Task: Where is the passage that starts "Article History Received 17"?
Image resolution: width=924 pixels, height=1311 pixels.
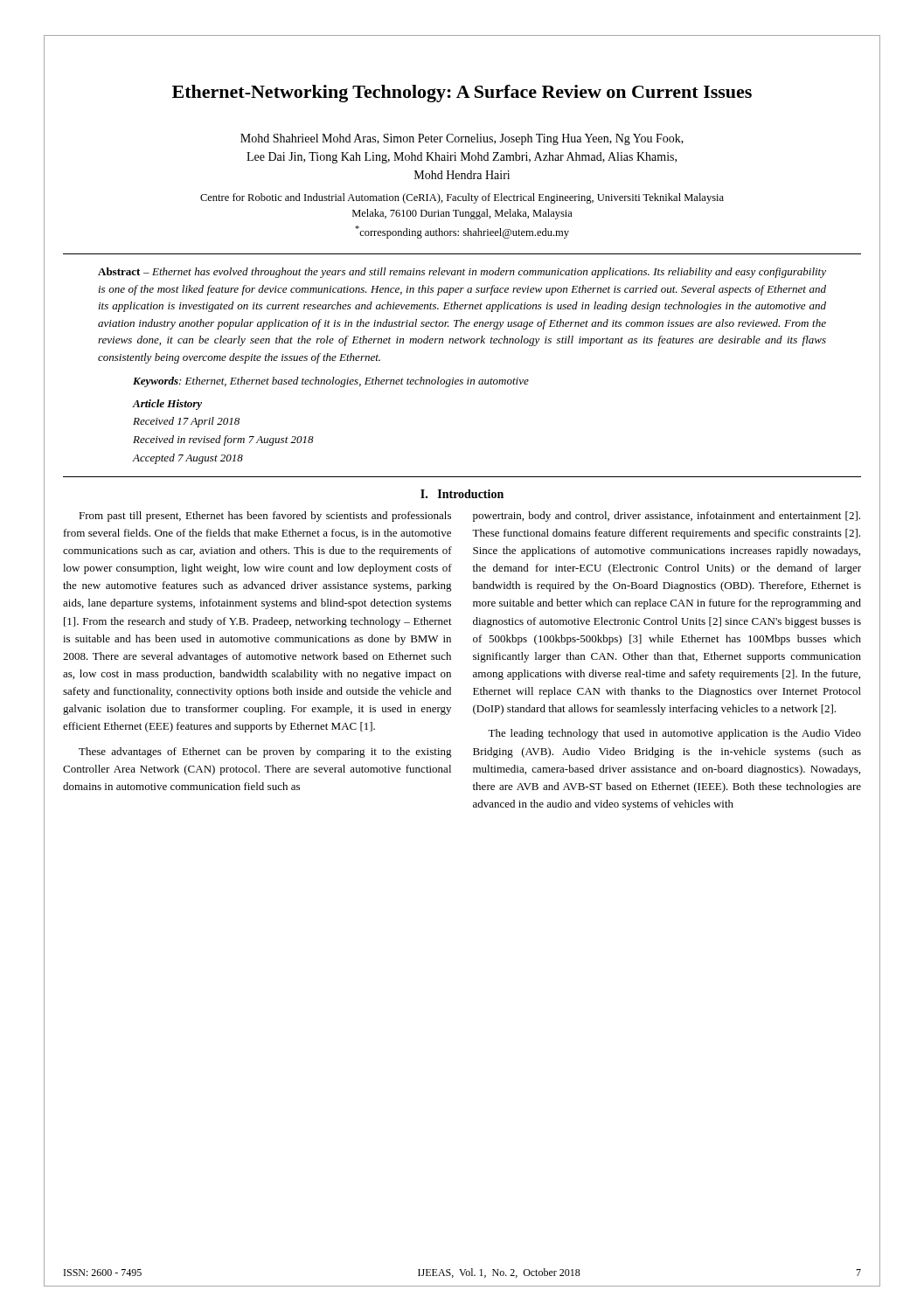Action: tap(223, 430)
